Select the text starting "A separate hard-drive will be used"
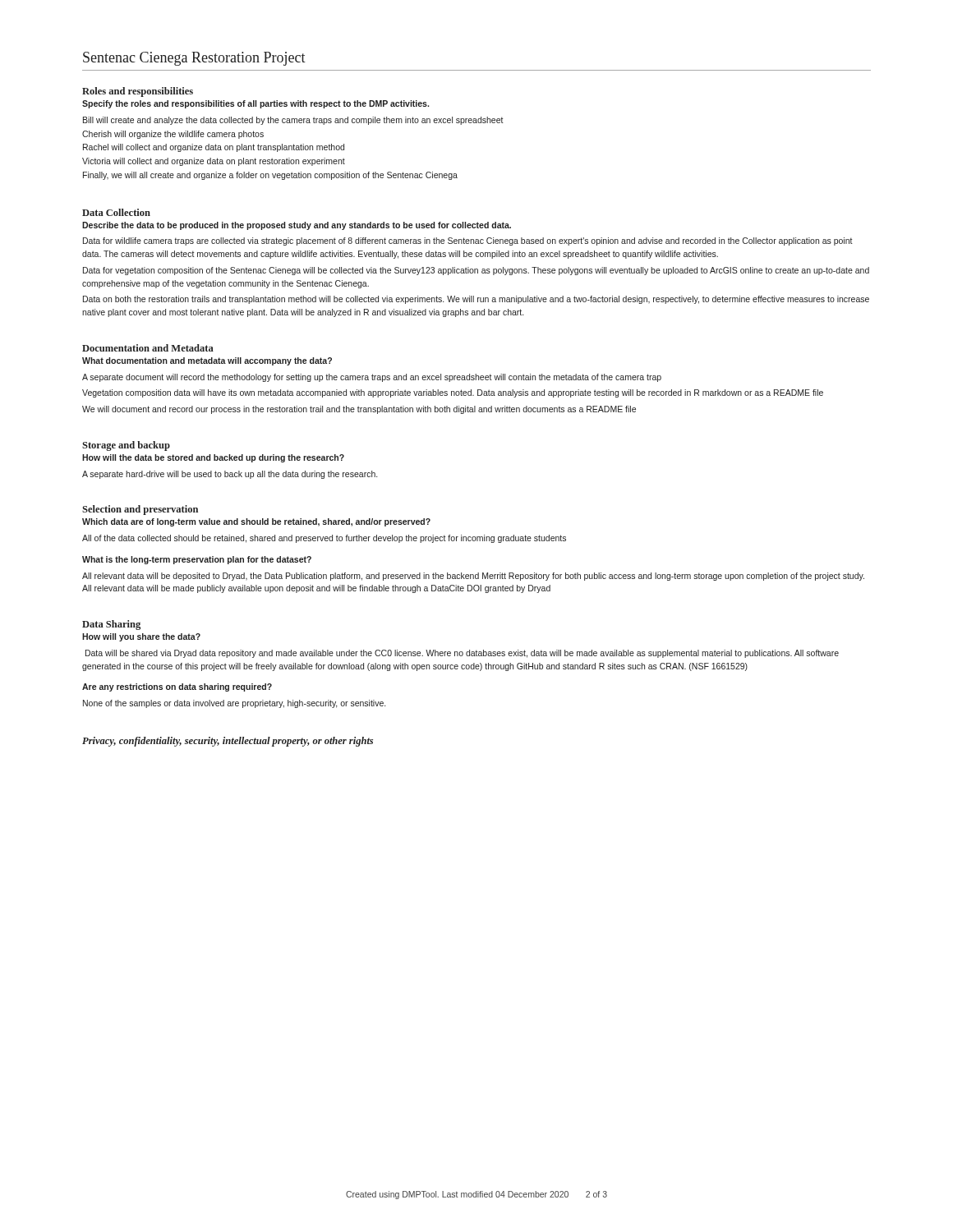The image size is (953, 1232). [x=230, y=473]
